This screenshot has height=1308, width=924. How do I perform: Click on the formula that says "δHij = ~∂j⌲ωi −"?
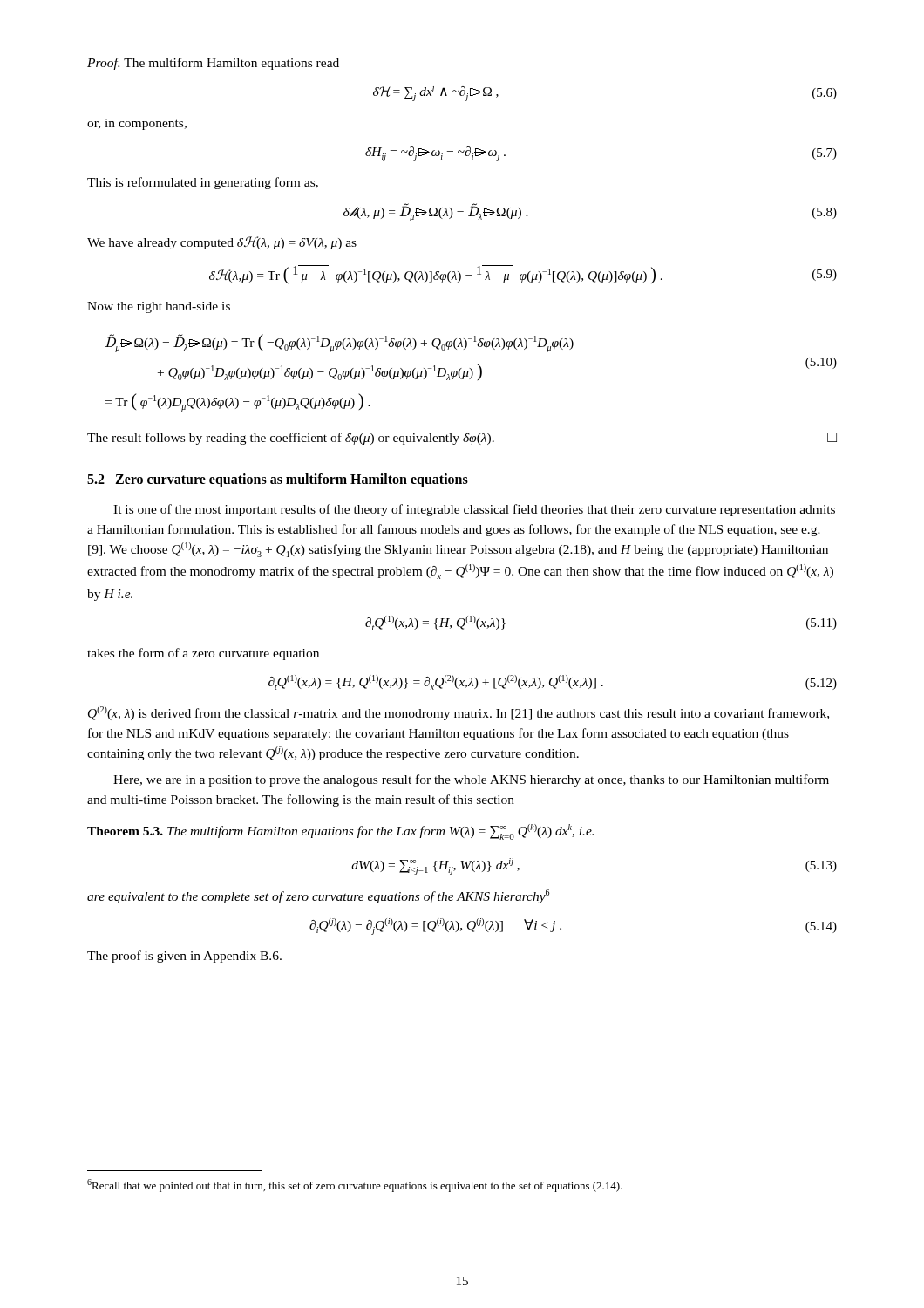coord(462,152)
